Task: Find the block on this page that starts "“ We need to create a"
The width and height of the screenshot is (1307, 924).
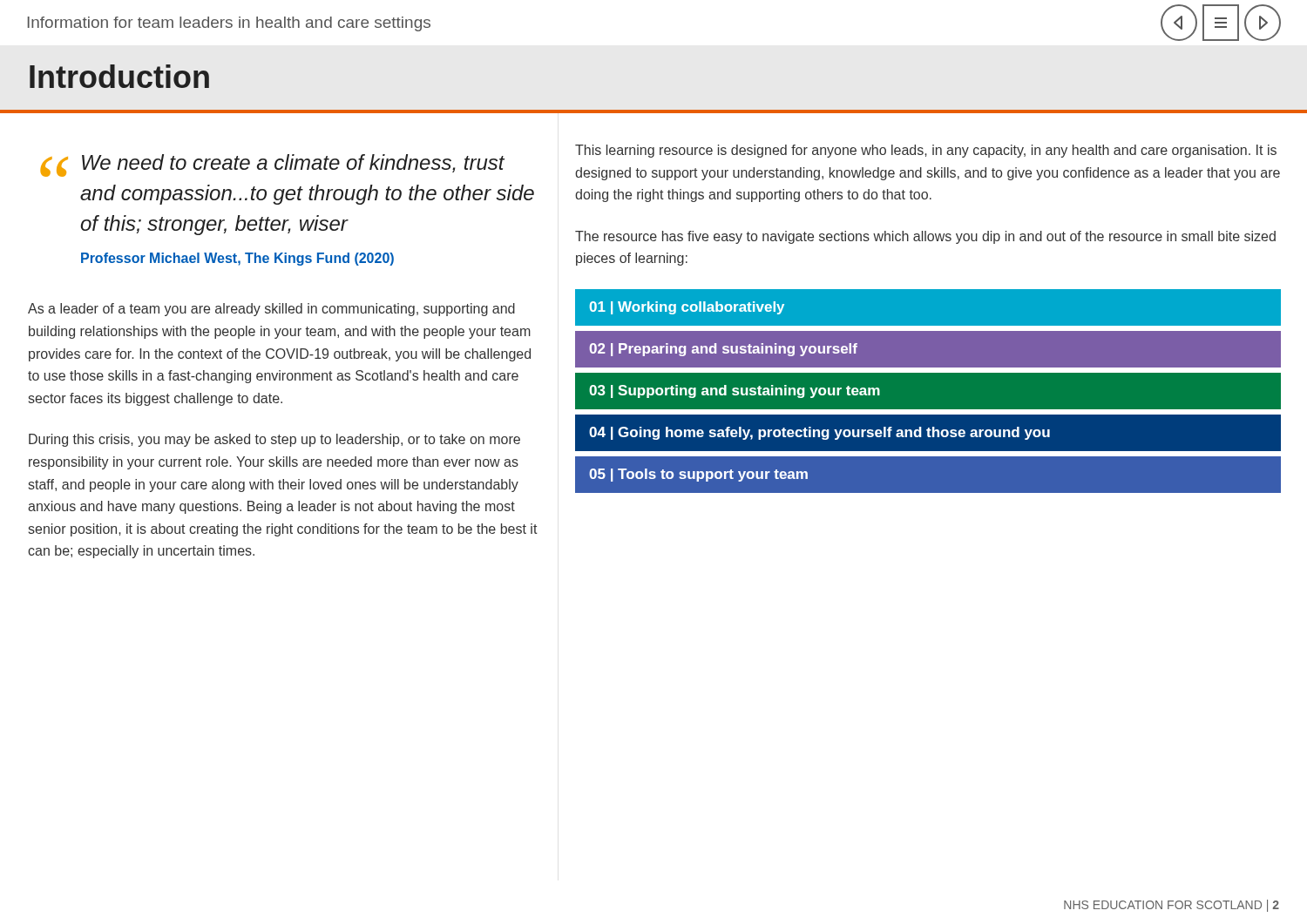Action: point(289,207)
